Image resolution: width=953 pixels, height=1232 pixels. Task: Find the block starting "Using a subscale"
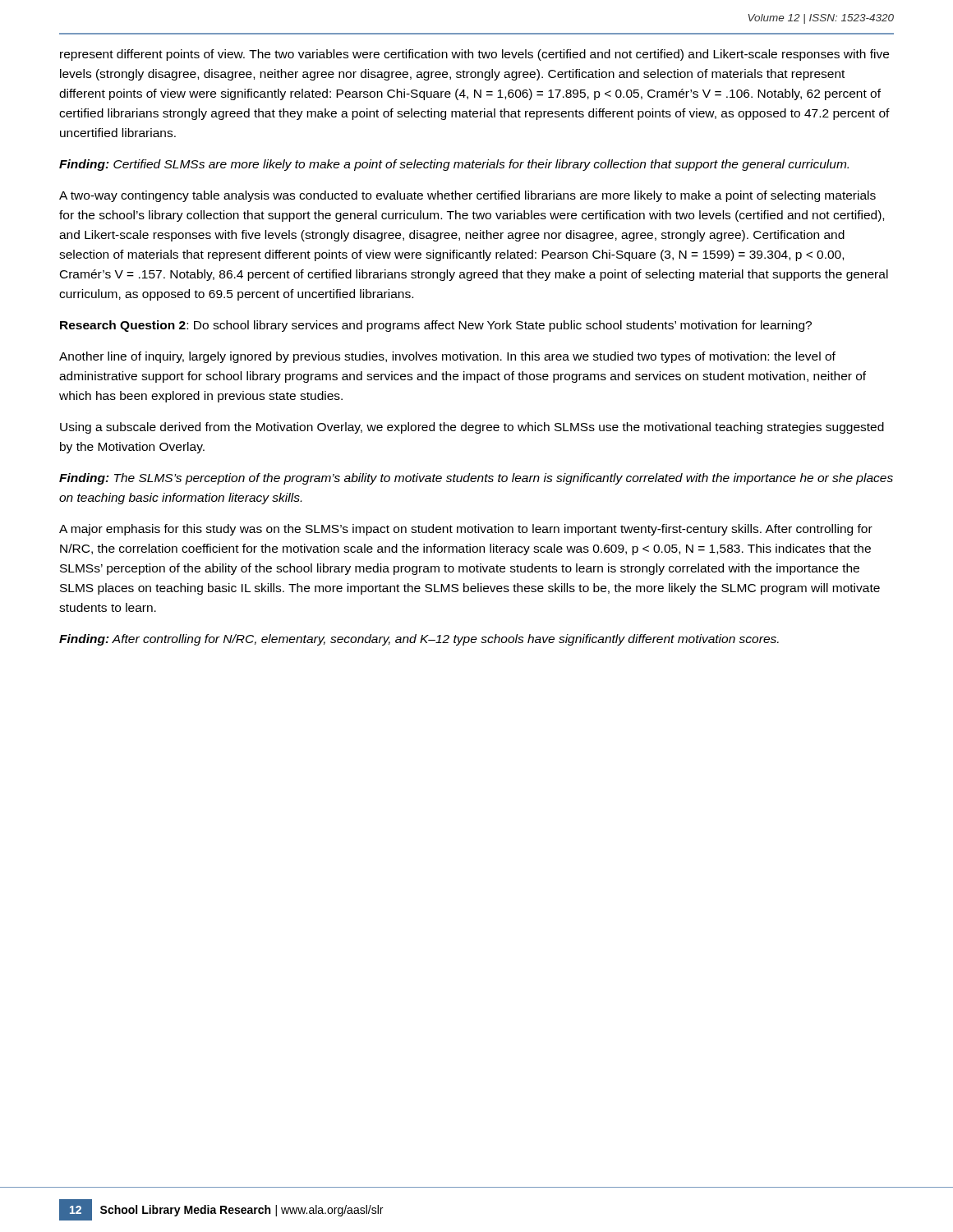click(x=476, y=437)
